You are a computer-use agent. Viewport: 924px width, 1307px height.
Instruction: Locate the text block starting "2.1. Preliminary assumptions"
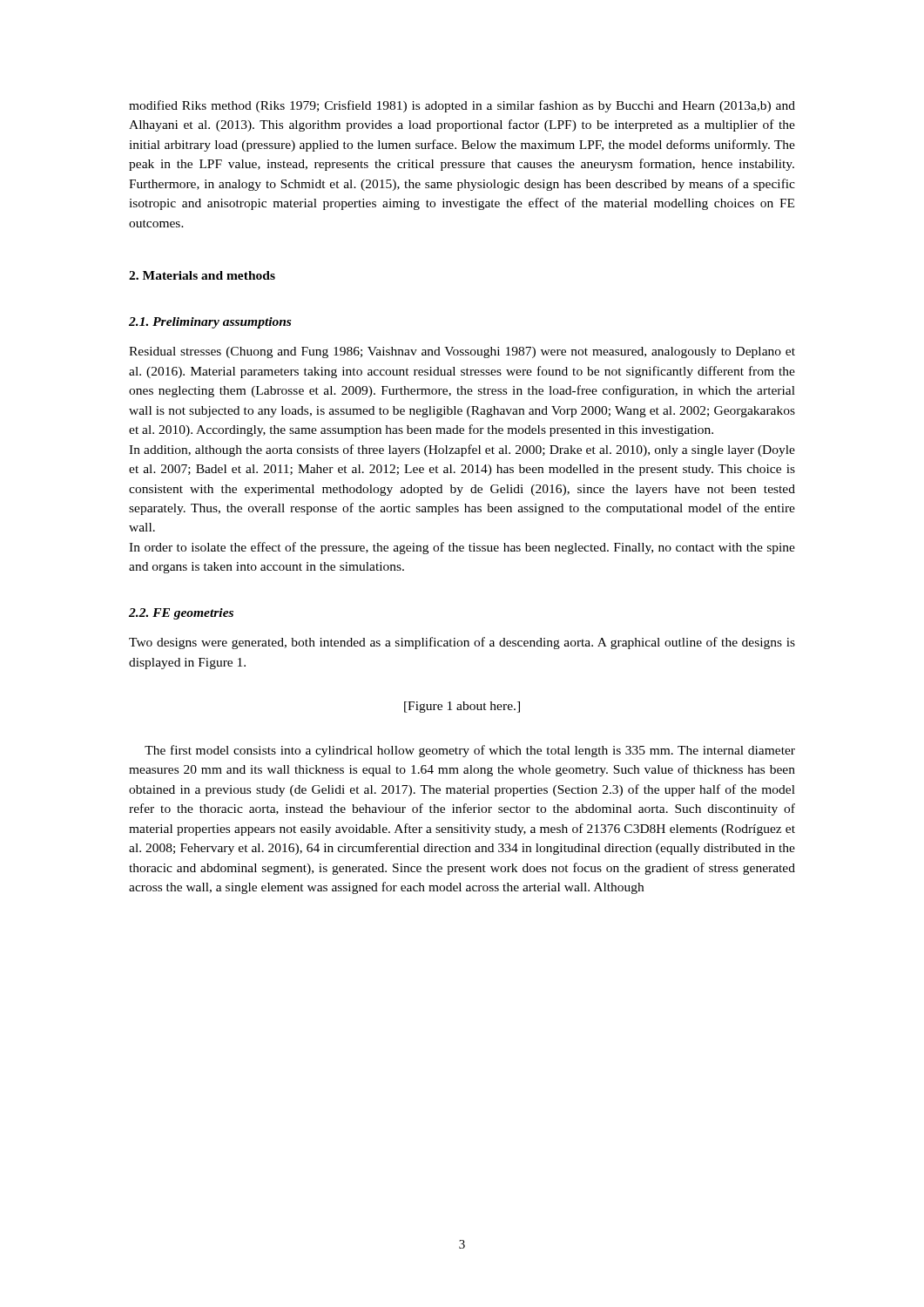click(210, 321)
